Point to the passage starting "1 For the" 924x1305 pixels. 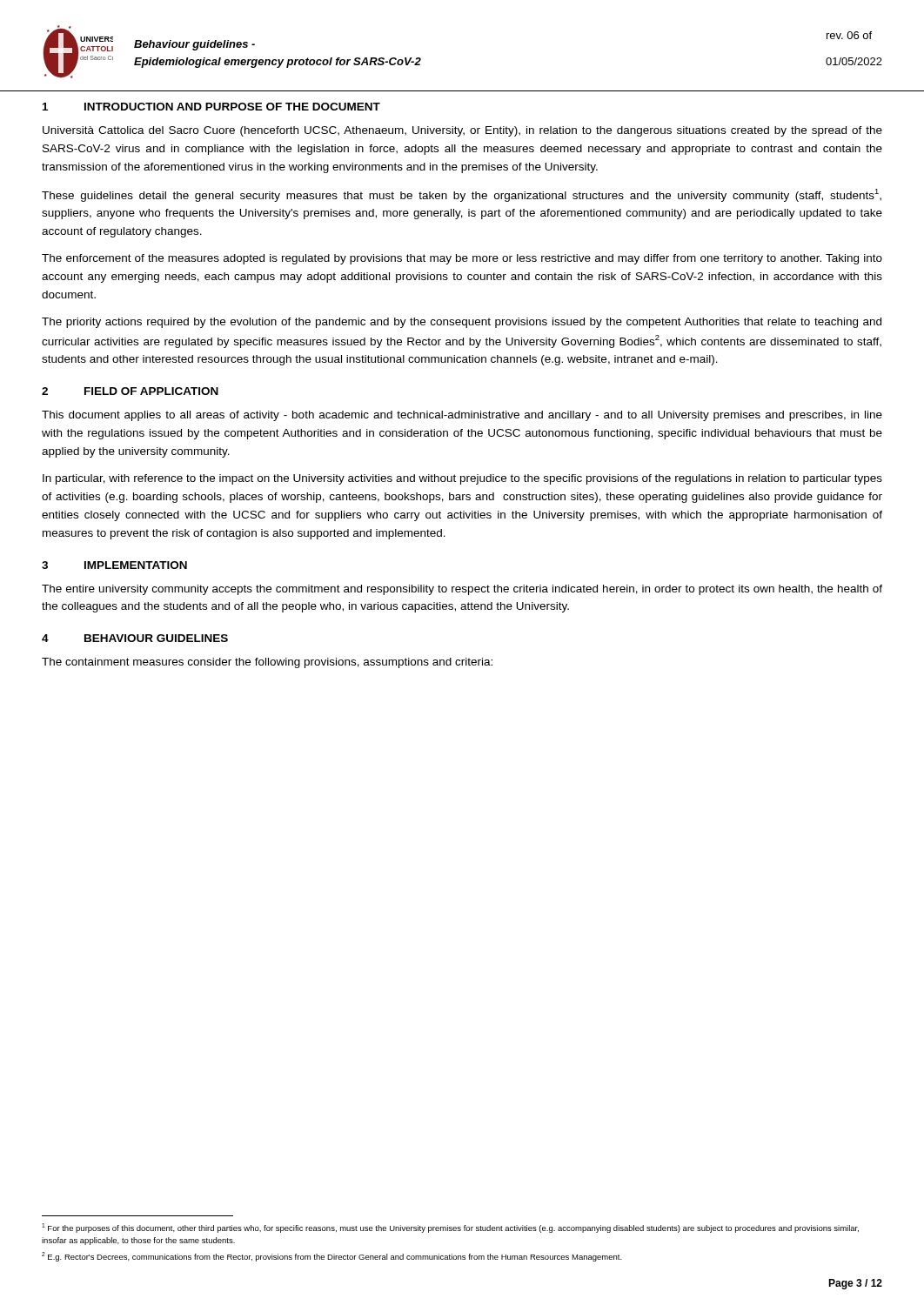click(451, 1234)
